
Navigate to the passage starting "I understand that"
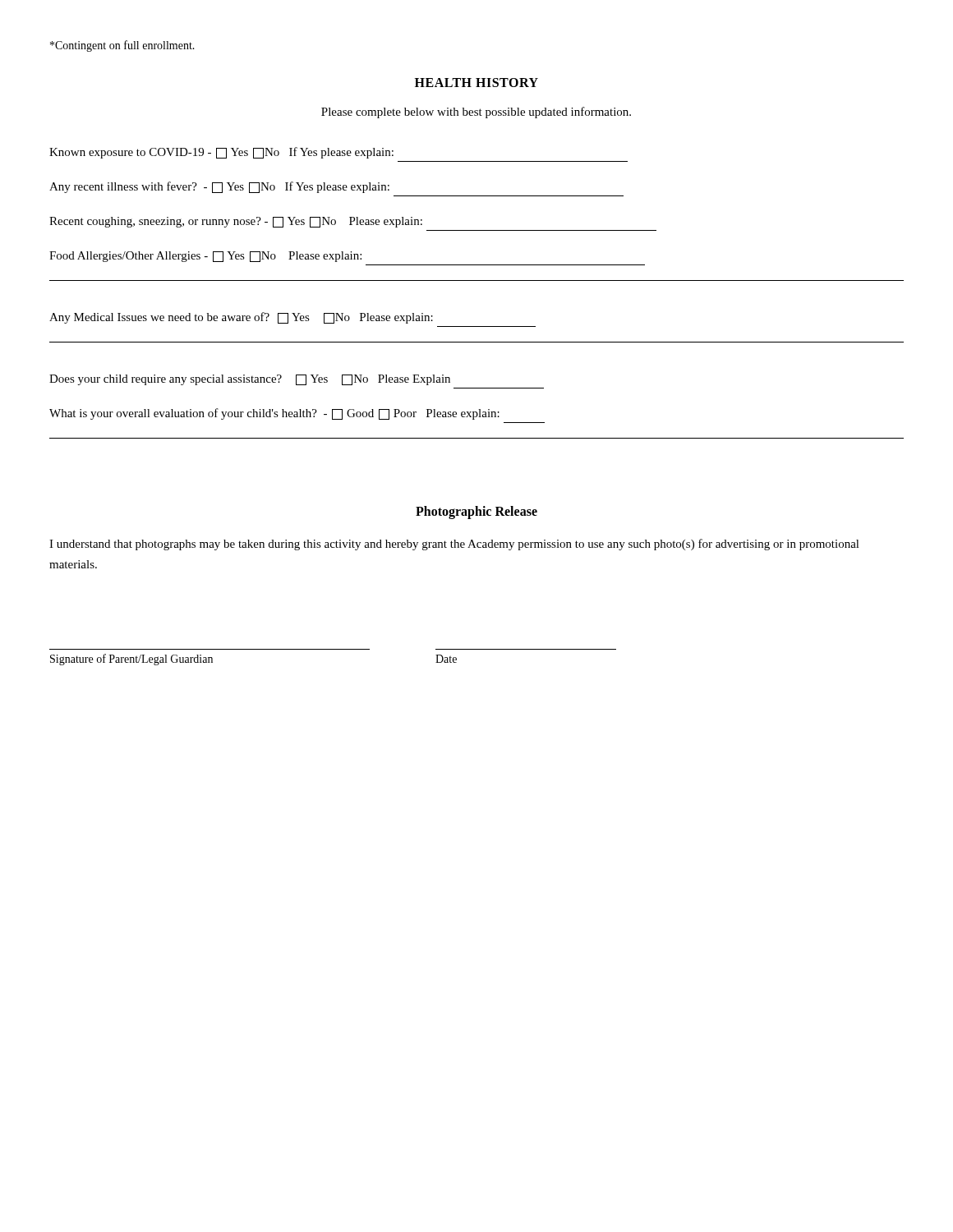tap(454, 554)
